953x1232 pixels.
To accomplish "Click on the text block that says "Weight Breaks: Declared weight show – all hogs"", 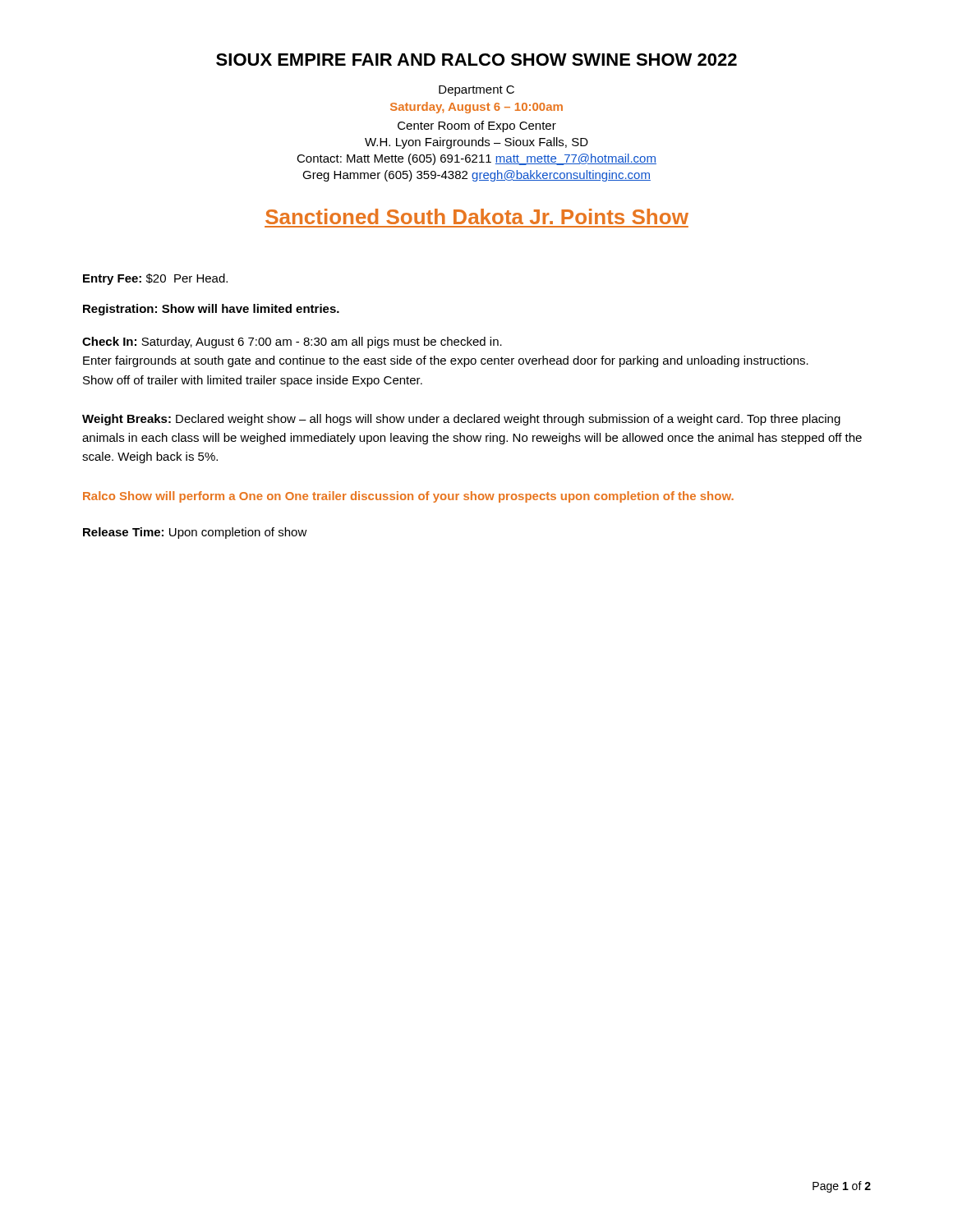I will click(x=472, y=437).
